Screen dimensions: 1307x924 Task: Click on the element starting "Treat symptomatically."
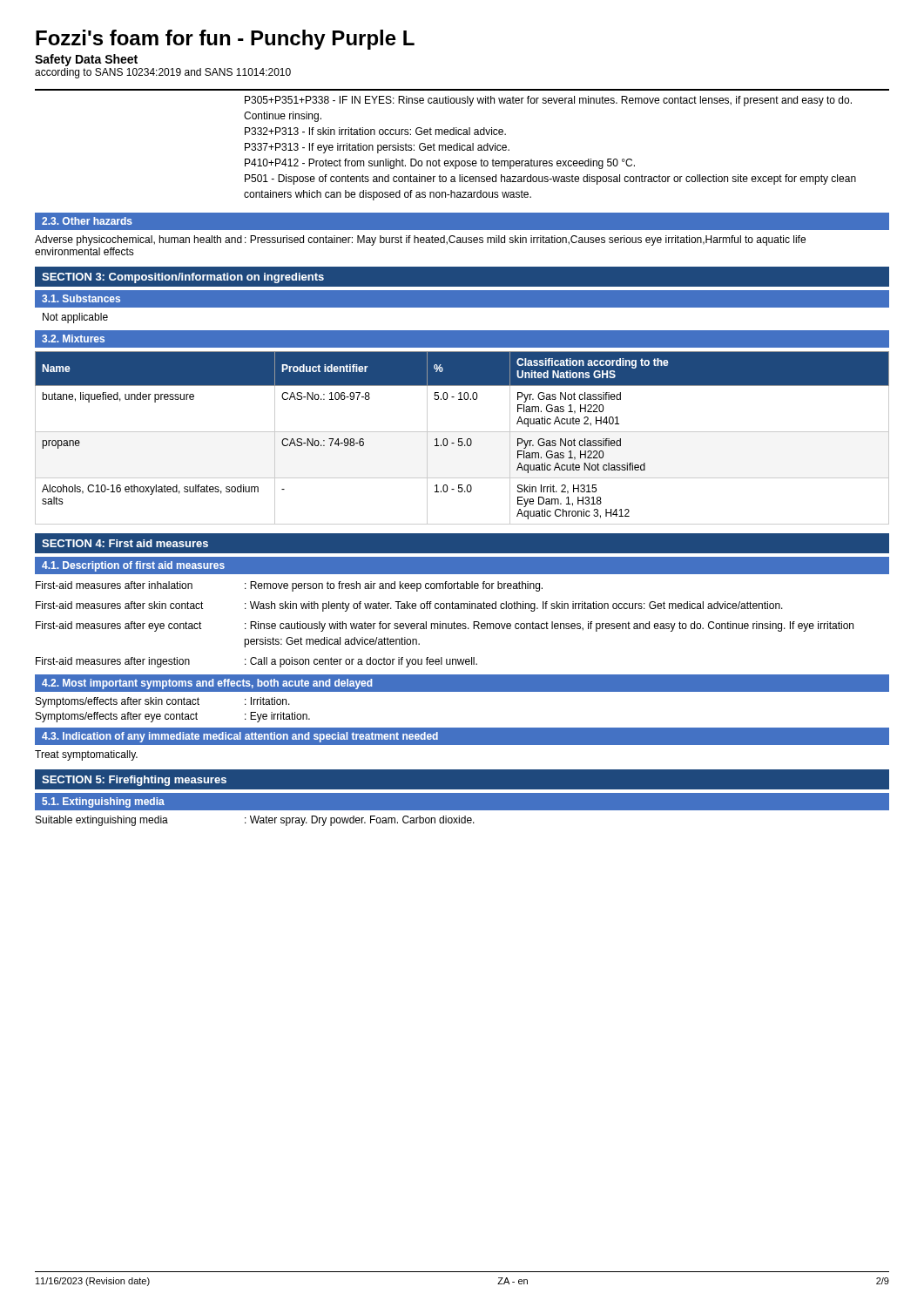(x=87, y=755)
